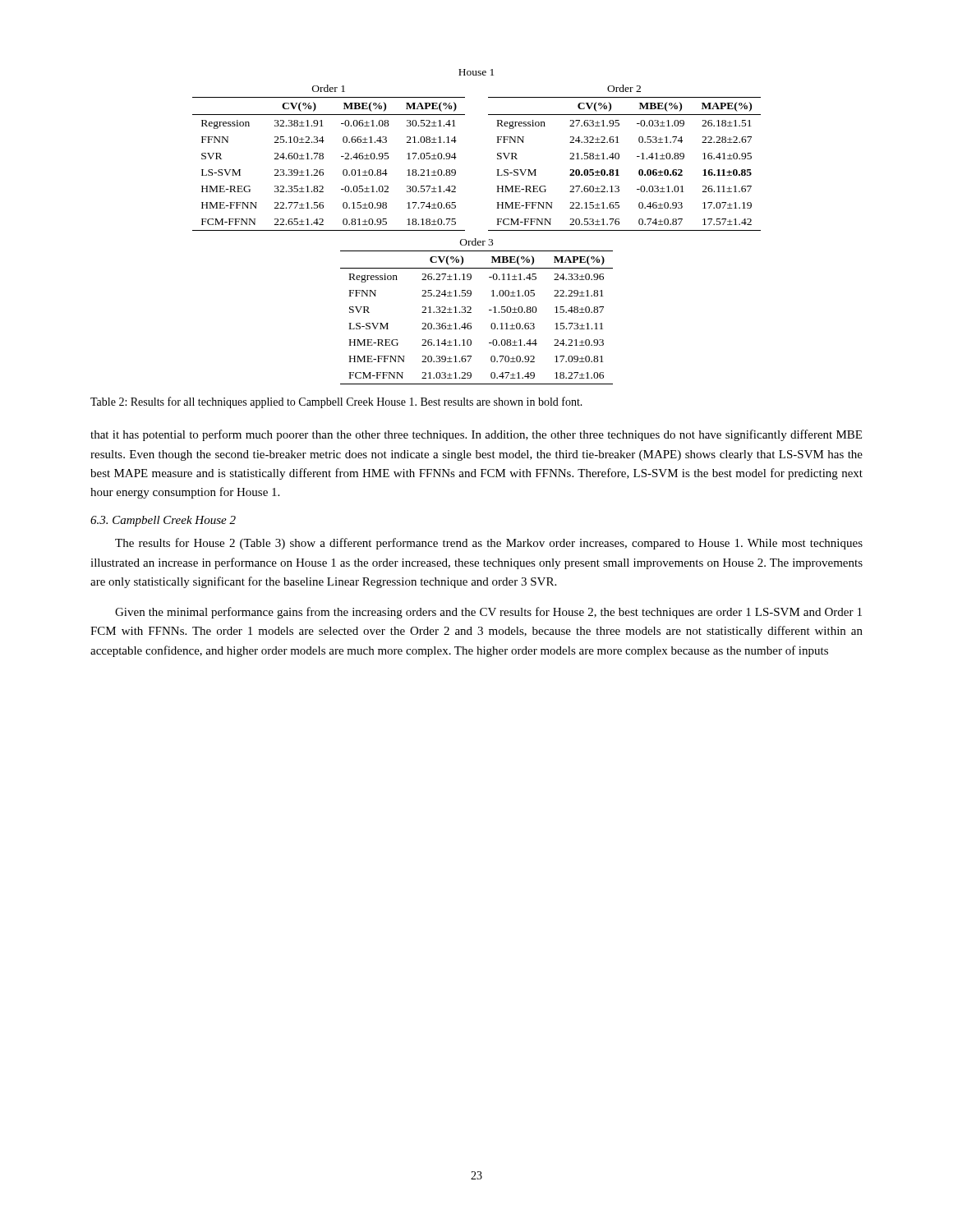953x1232 pixels.
Task: Locate the passage starting "Given the minimal performance gains from the increasing"
Action: click(x=476, y=631)
